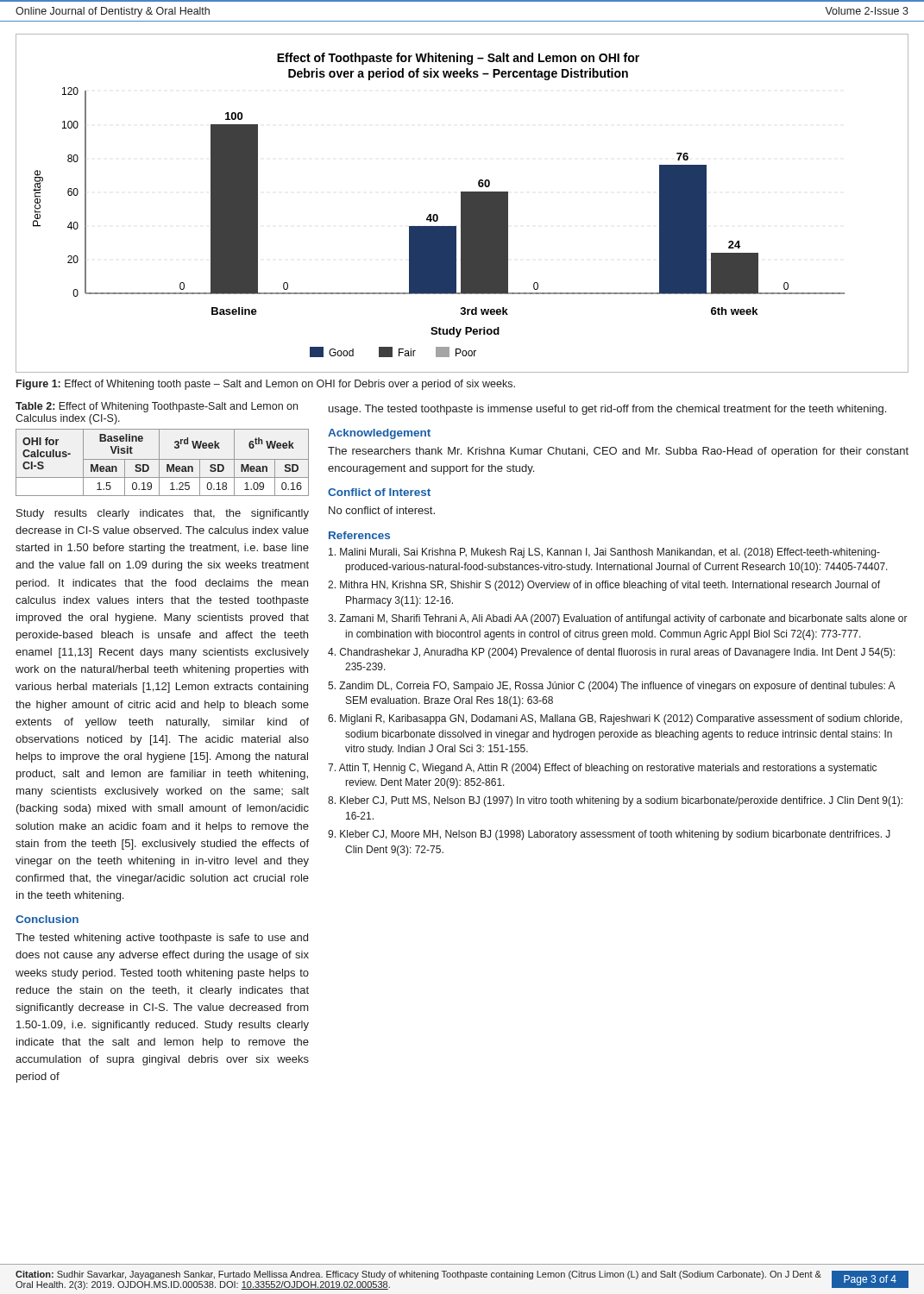This screenshot has height=1294, width=924.
Task: Locate the block of text that opens with "Malini Murali, Sai Krishna"
Action: (x=608, y=559)
